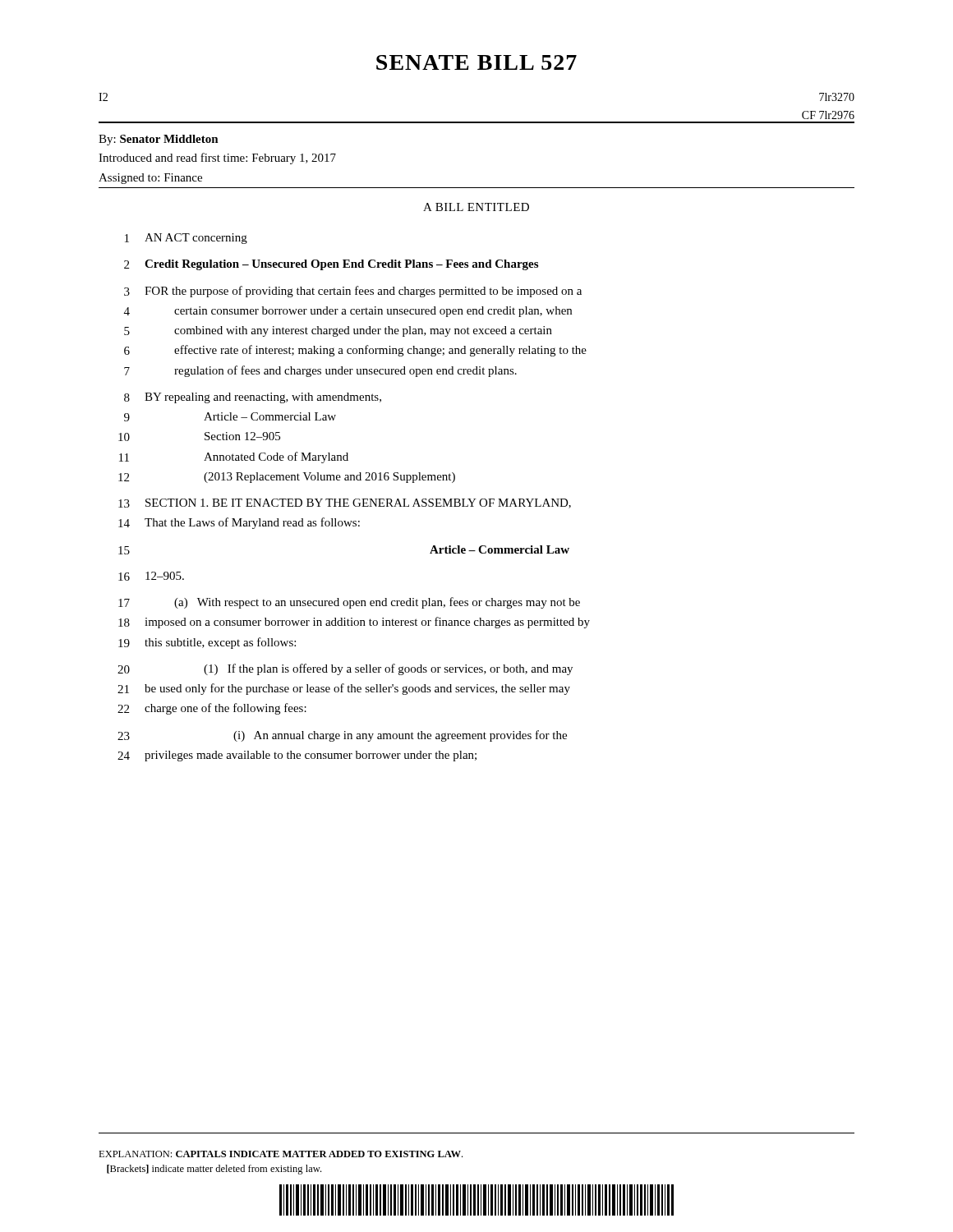Click on the text starting "11 Annotated Code of"

coord(234,457)
